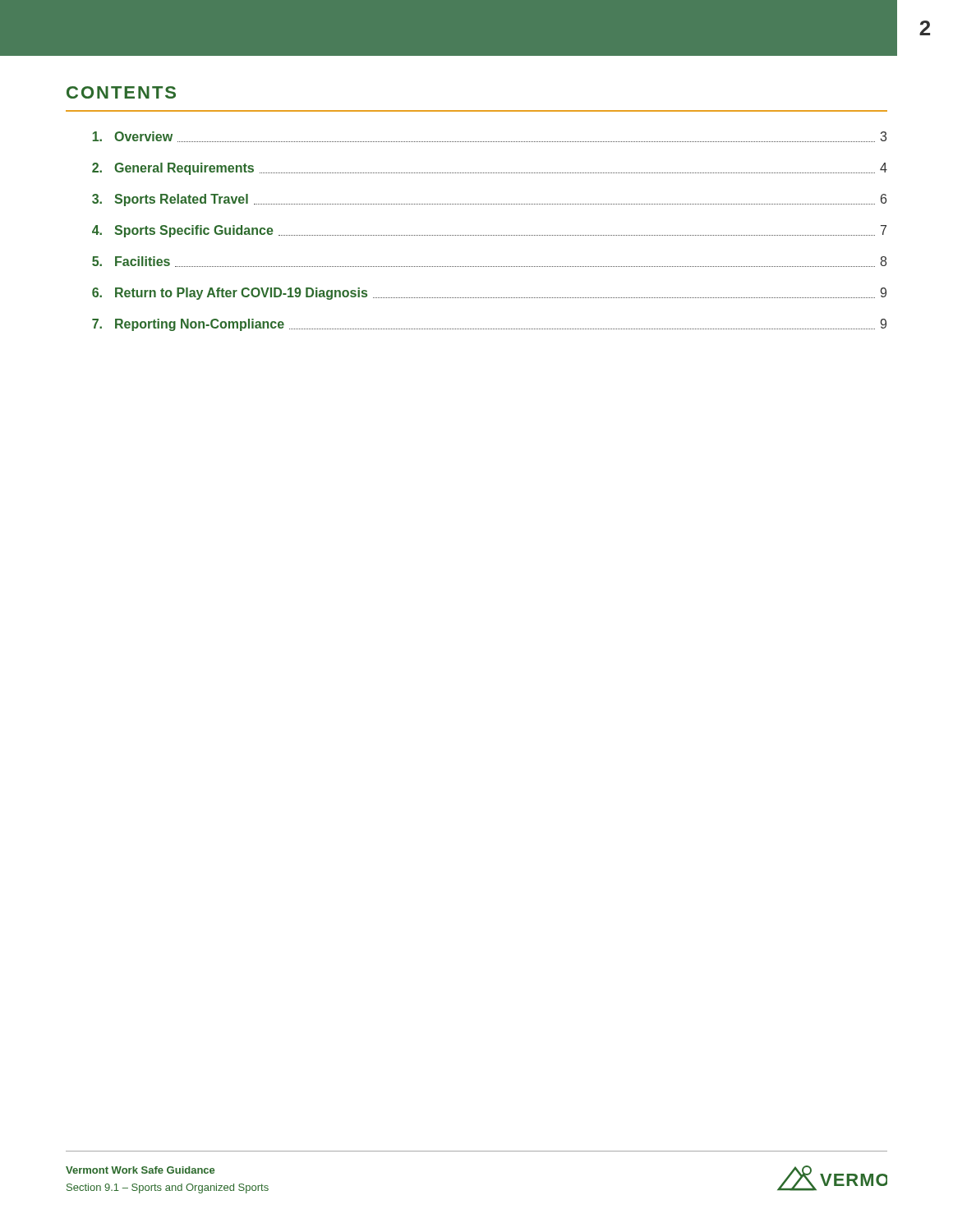Select the text starting "2. General Requirements 4"

point(476,168)
